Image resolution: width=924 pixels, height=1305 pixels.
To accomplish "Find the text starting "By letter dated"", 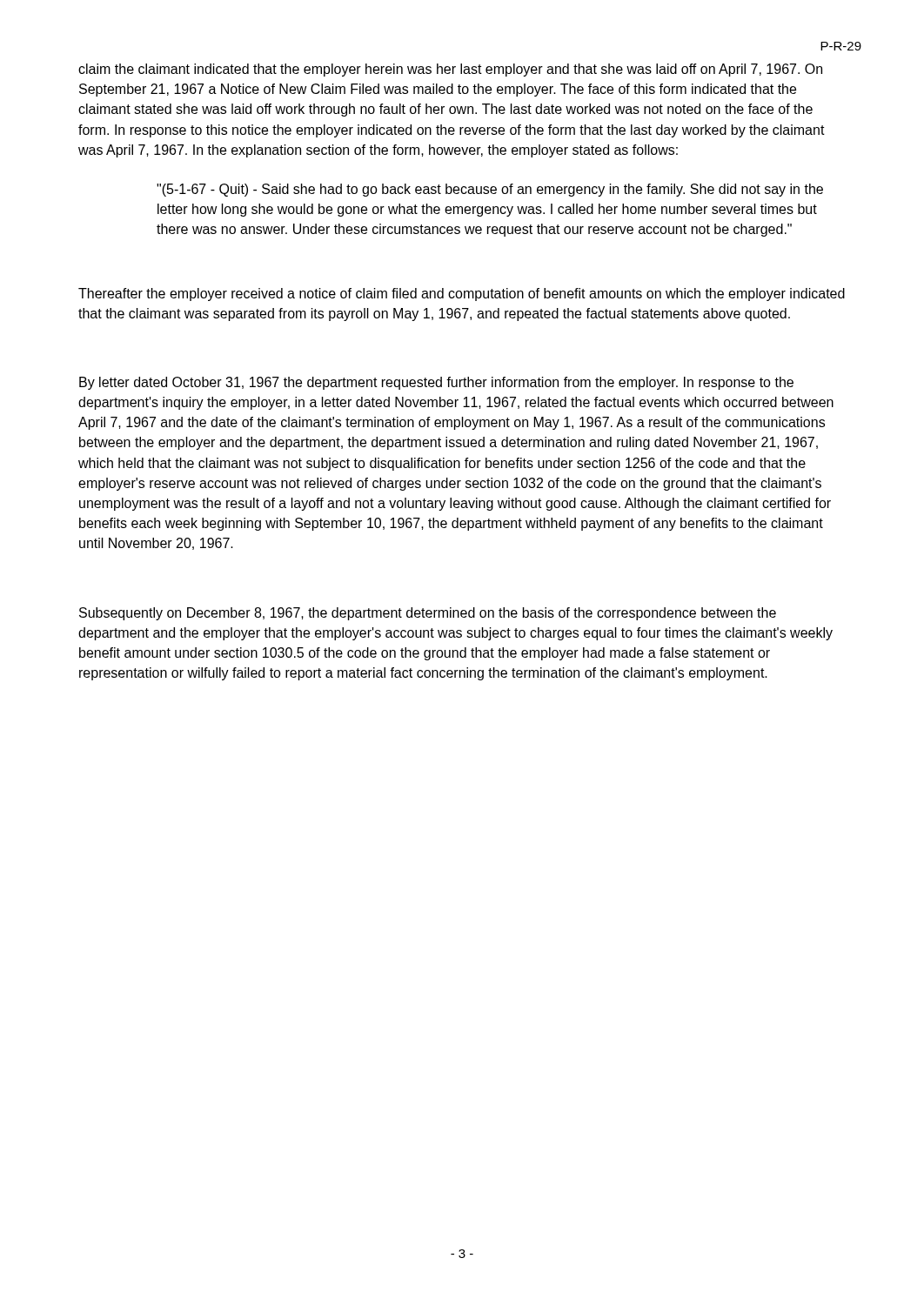I will tap(462, 463).
